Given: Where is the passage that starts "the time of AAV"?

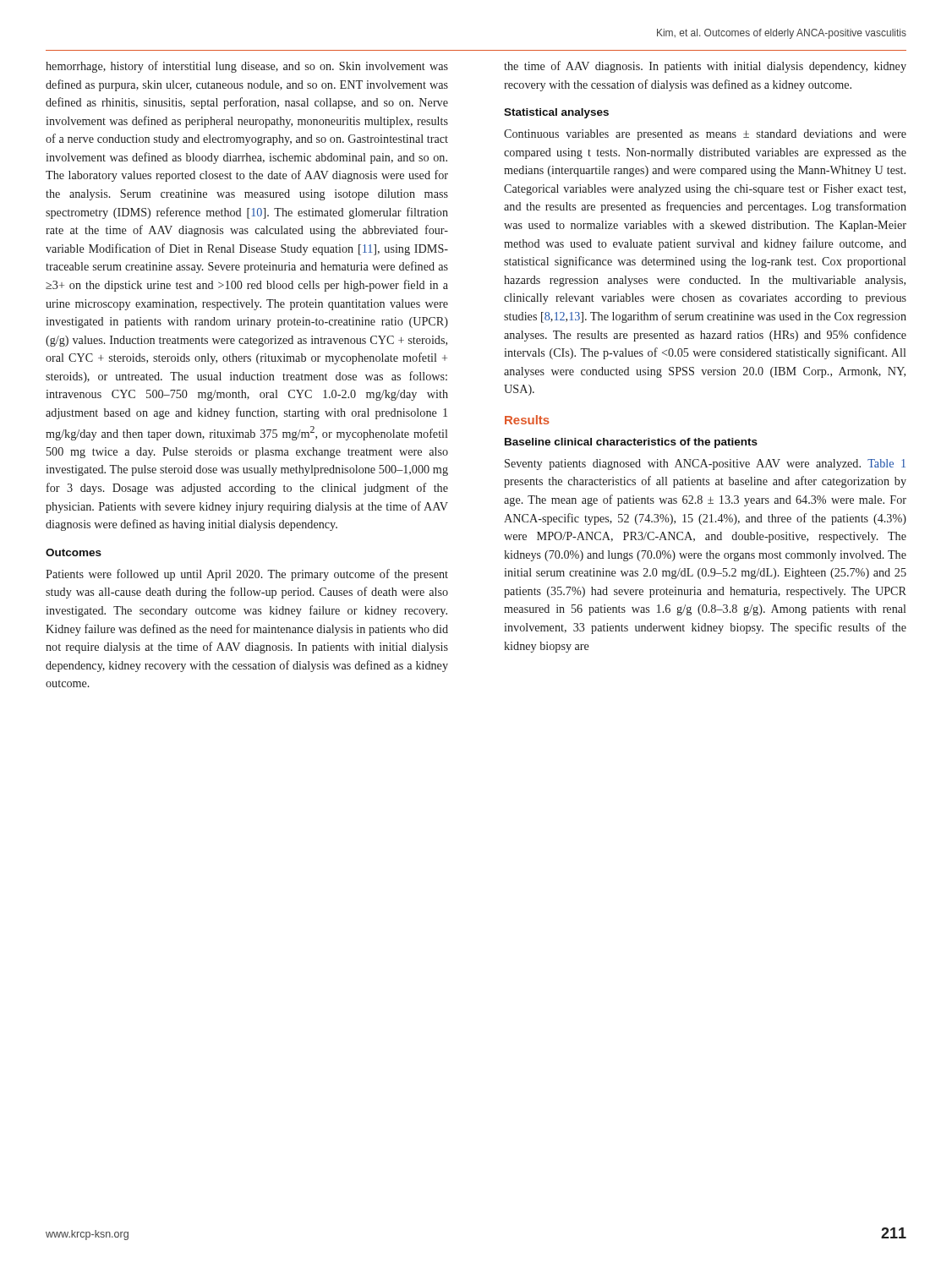Looking at the screenshot, I should [x=705, y=76].
